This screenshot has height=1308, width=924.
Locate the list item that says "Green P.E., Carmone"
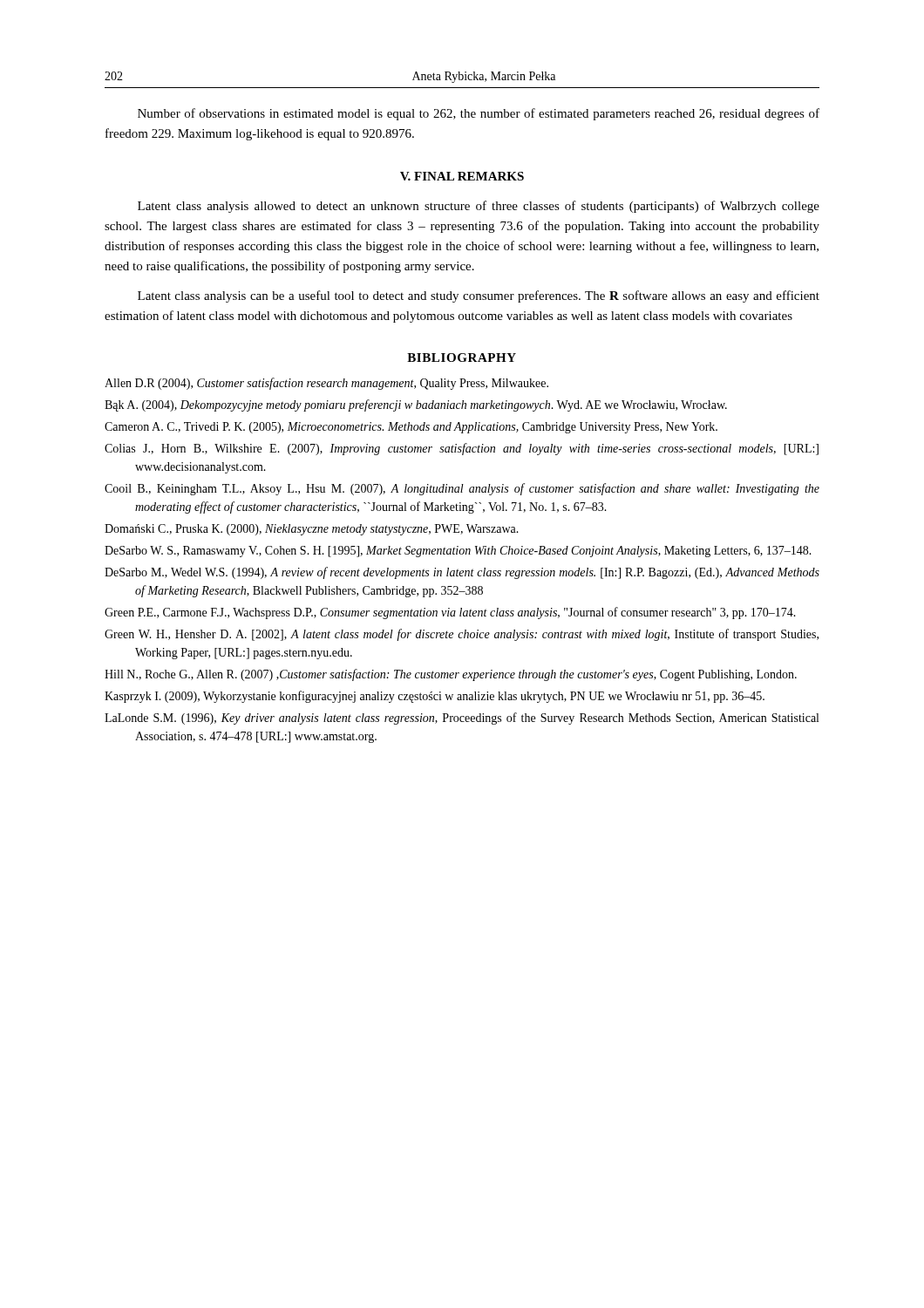click(450, 613)
